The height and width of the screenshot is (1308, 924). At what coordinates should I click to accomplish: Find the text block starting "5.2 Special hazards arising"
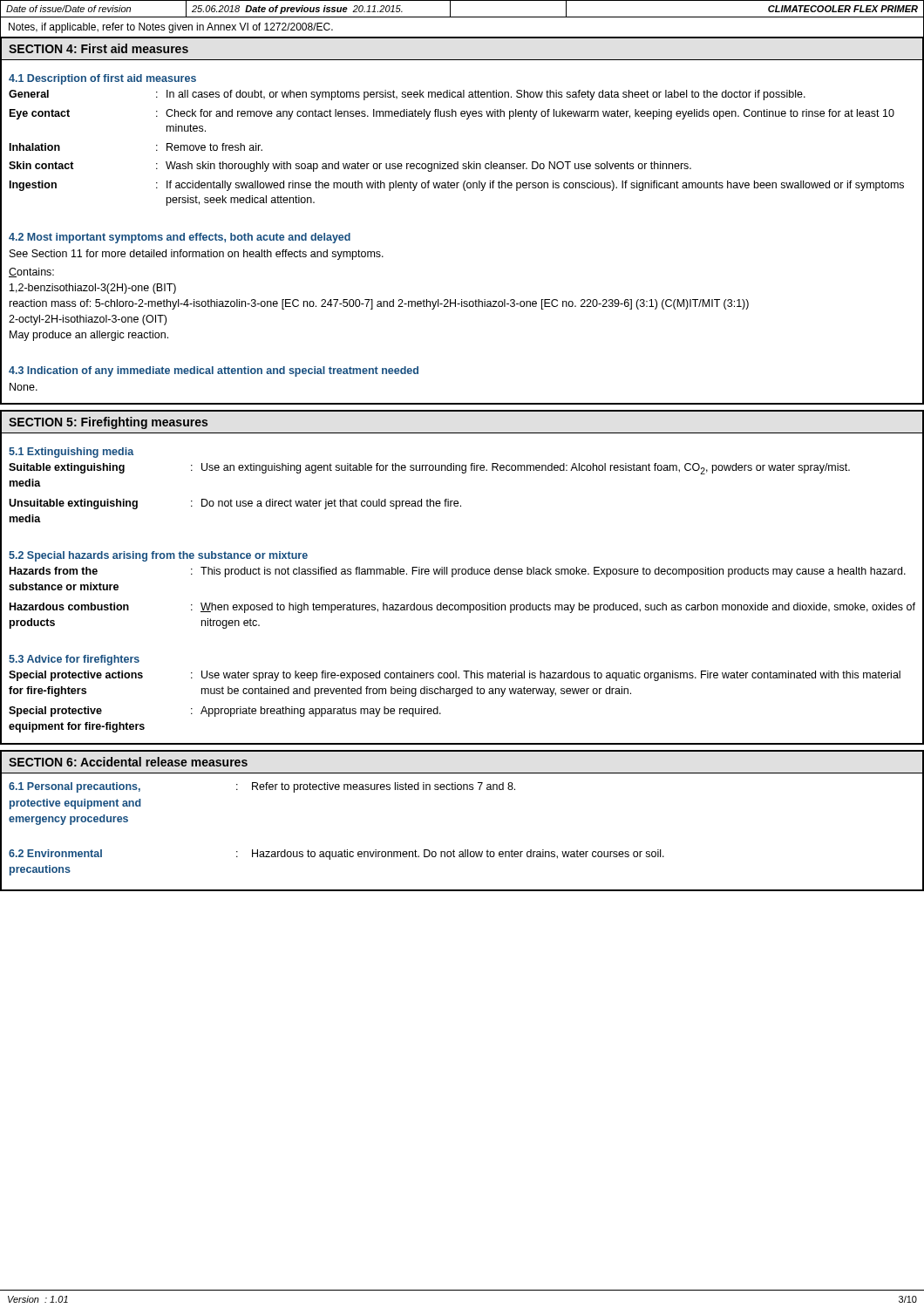158,556
